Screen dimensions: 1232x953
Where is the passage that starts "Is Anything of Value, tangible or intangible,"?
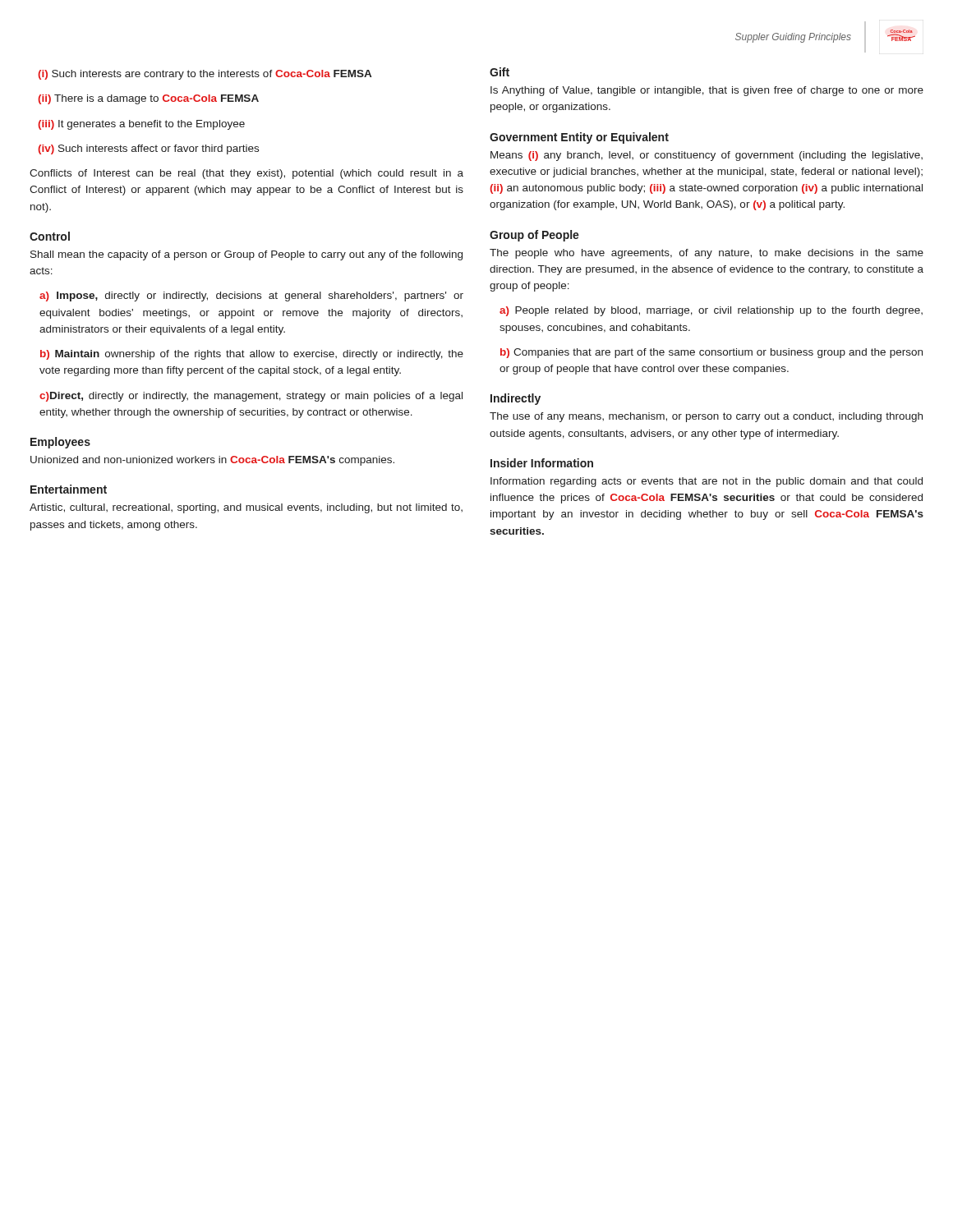click(707, 98)
